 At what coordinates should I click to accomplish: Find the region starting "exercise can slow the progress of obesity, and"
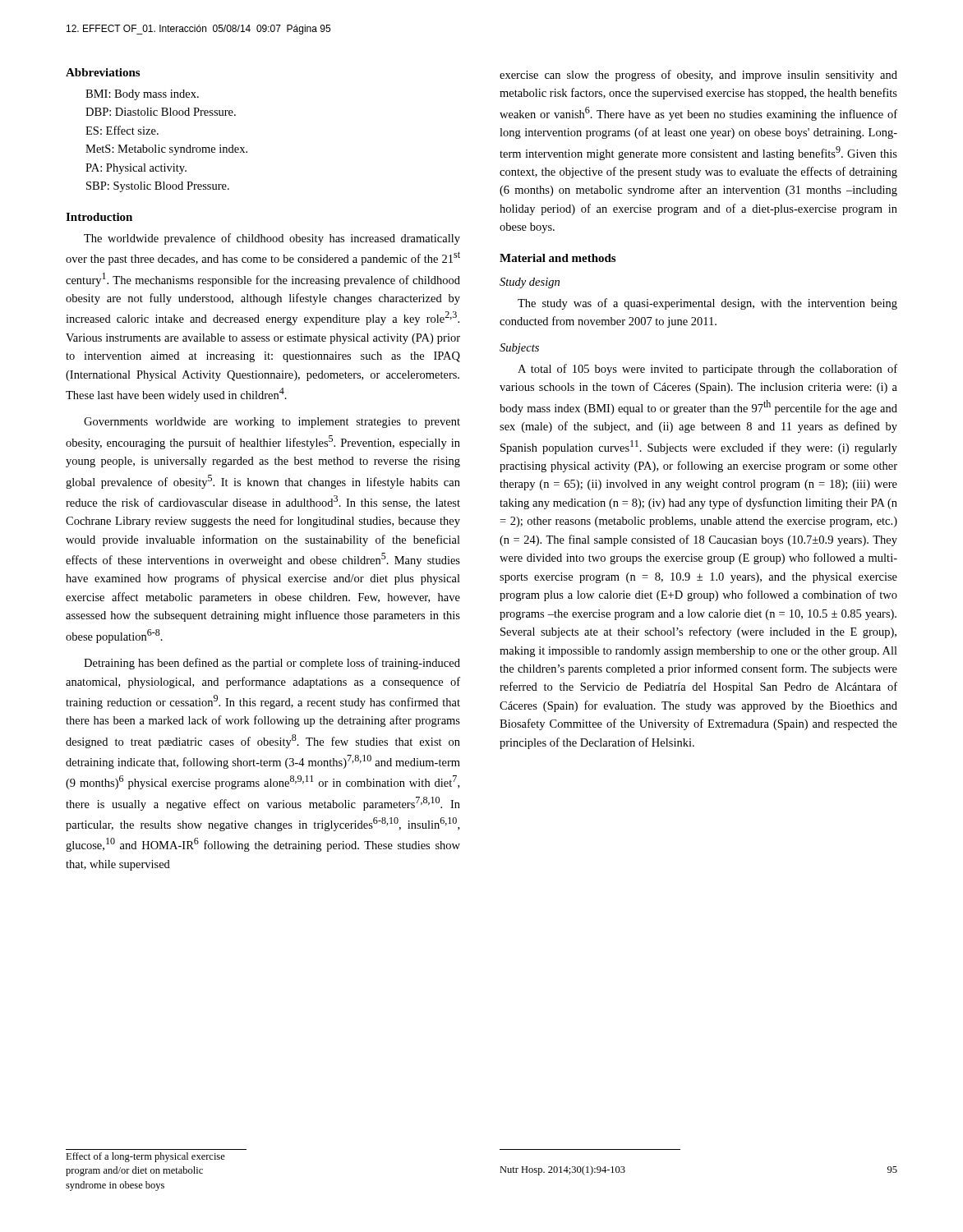pyautogui.click(x=698, y=151)
